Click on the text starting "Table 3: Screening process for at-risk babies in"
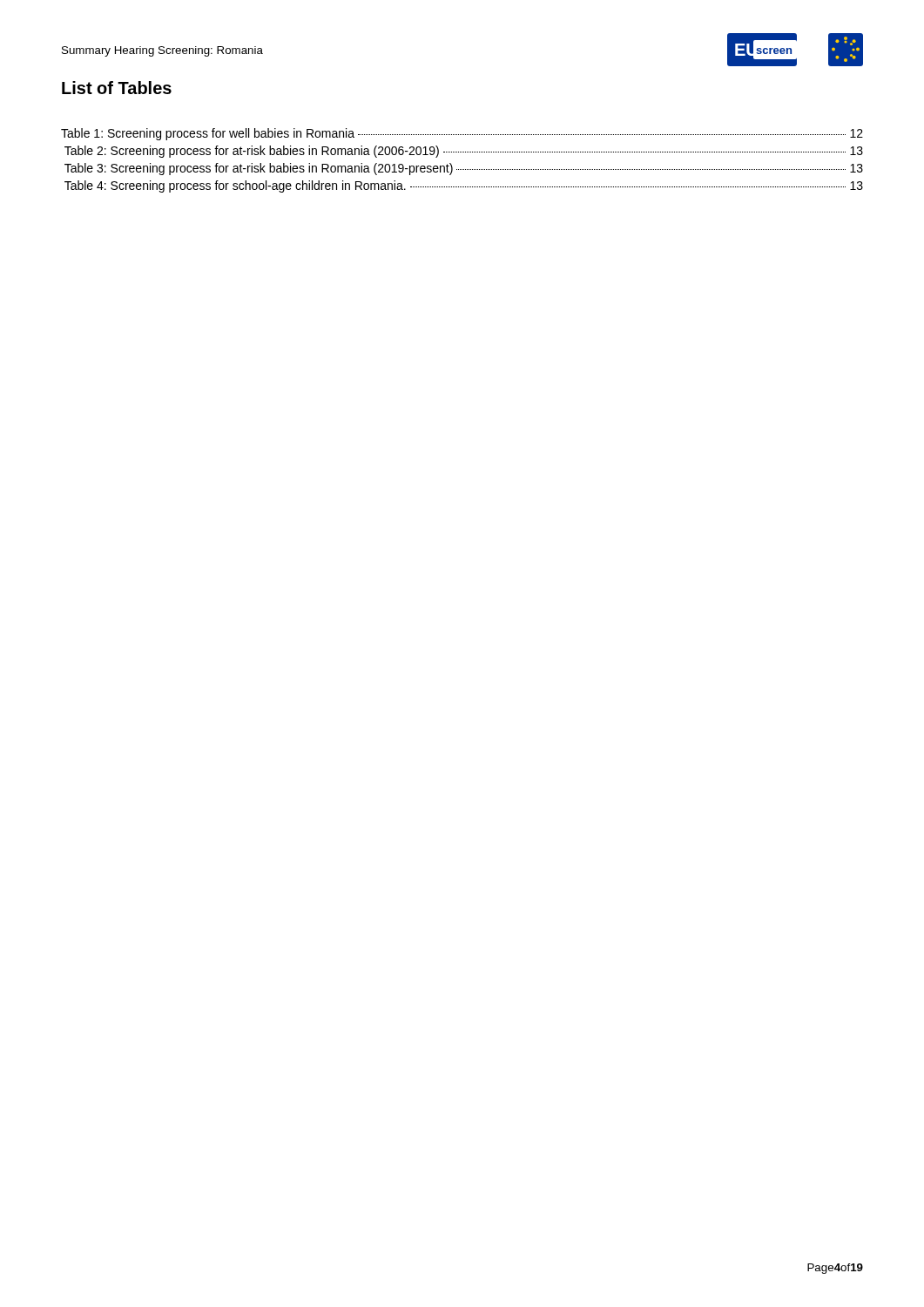The image size is (924, 1307). (x=462, y=168)
